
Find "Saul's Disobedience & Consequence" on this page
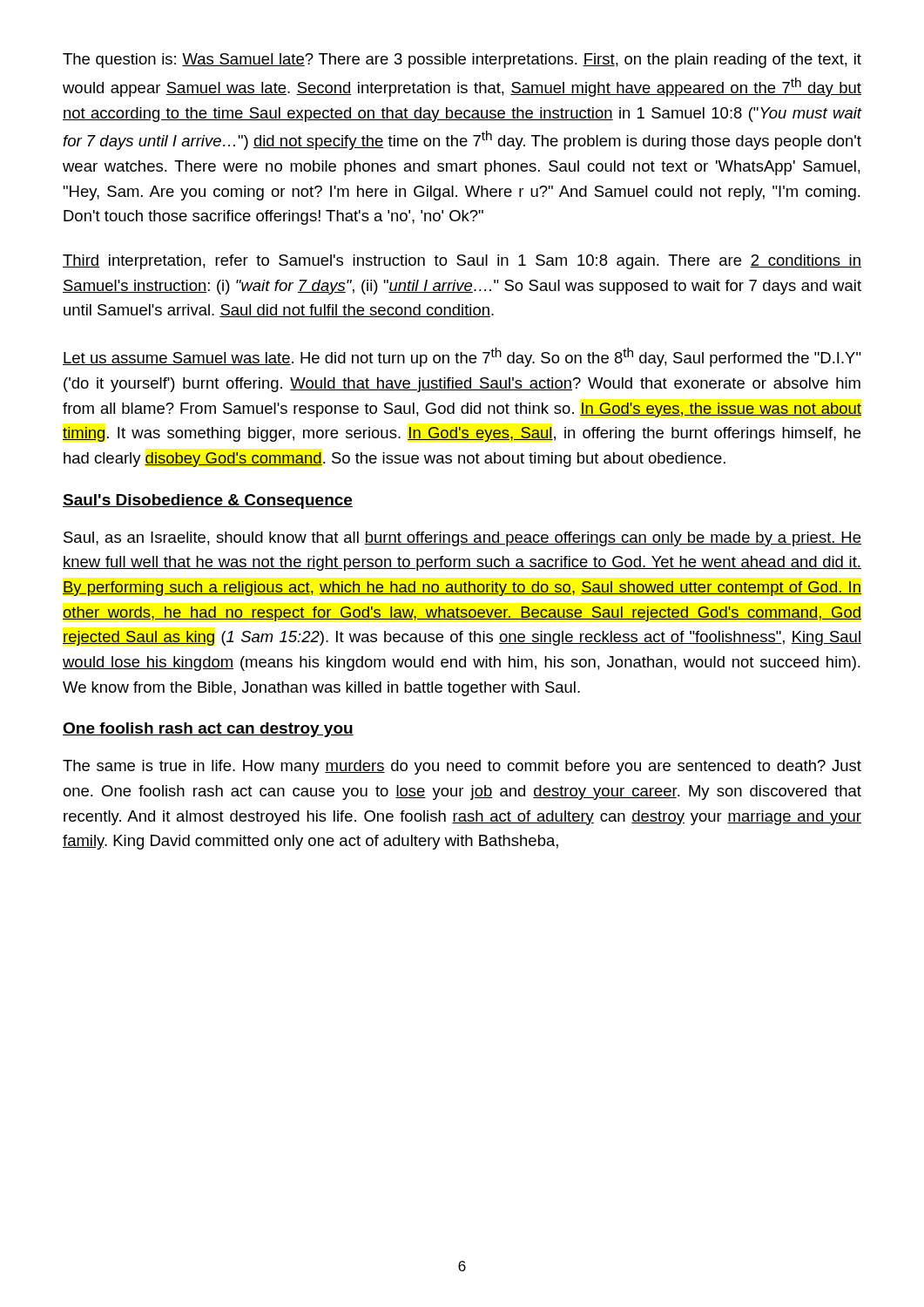(208, 499)
